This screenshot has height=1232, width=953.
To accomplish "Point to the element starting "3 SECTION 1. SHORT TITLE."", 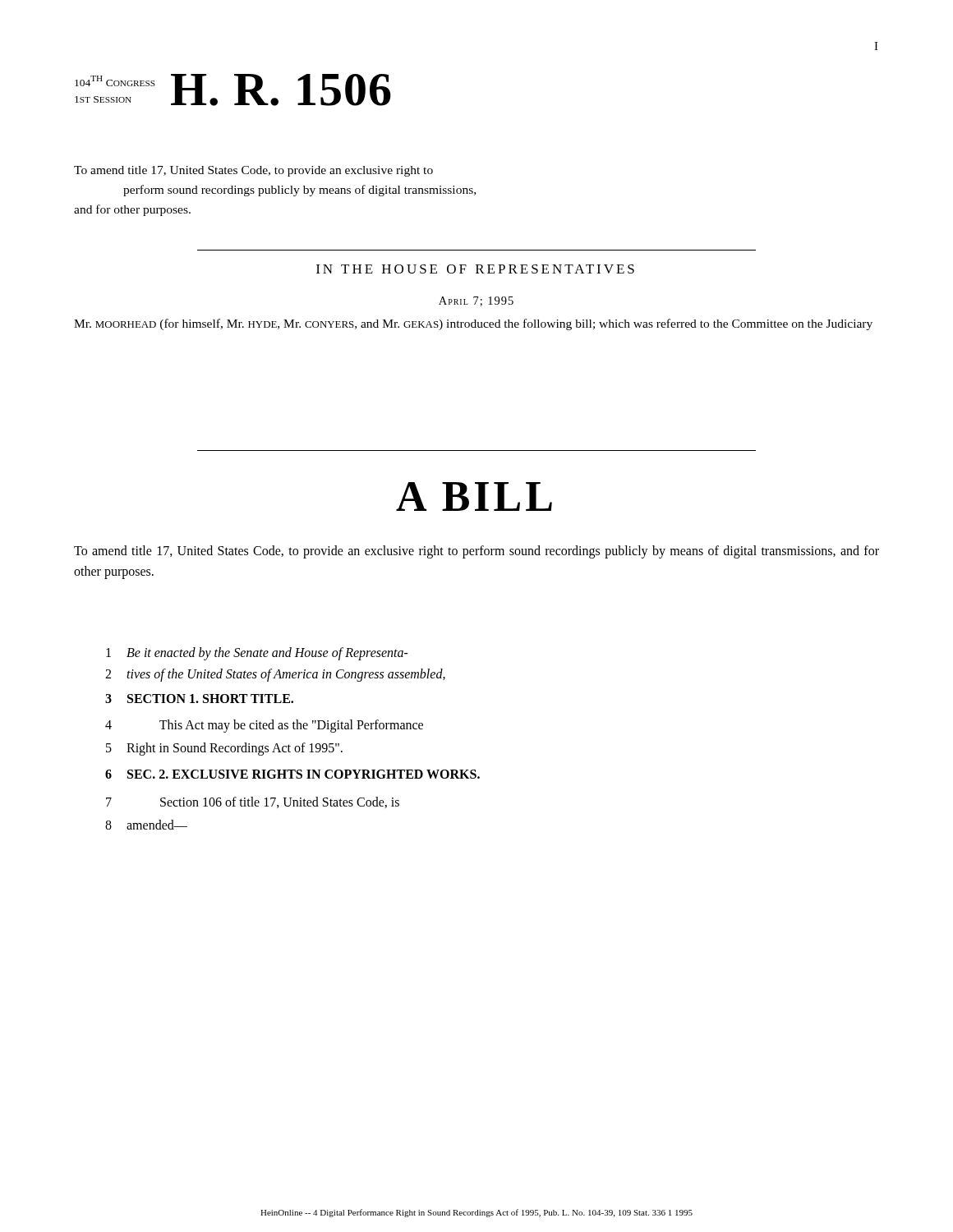I will (x=199, y=699).
